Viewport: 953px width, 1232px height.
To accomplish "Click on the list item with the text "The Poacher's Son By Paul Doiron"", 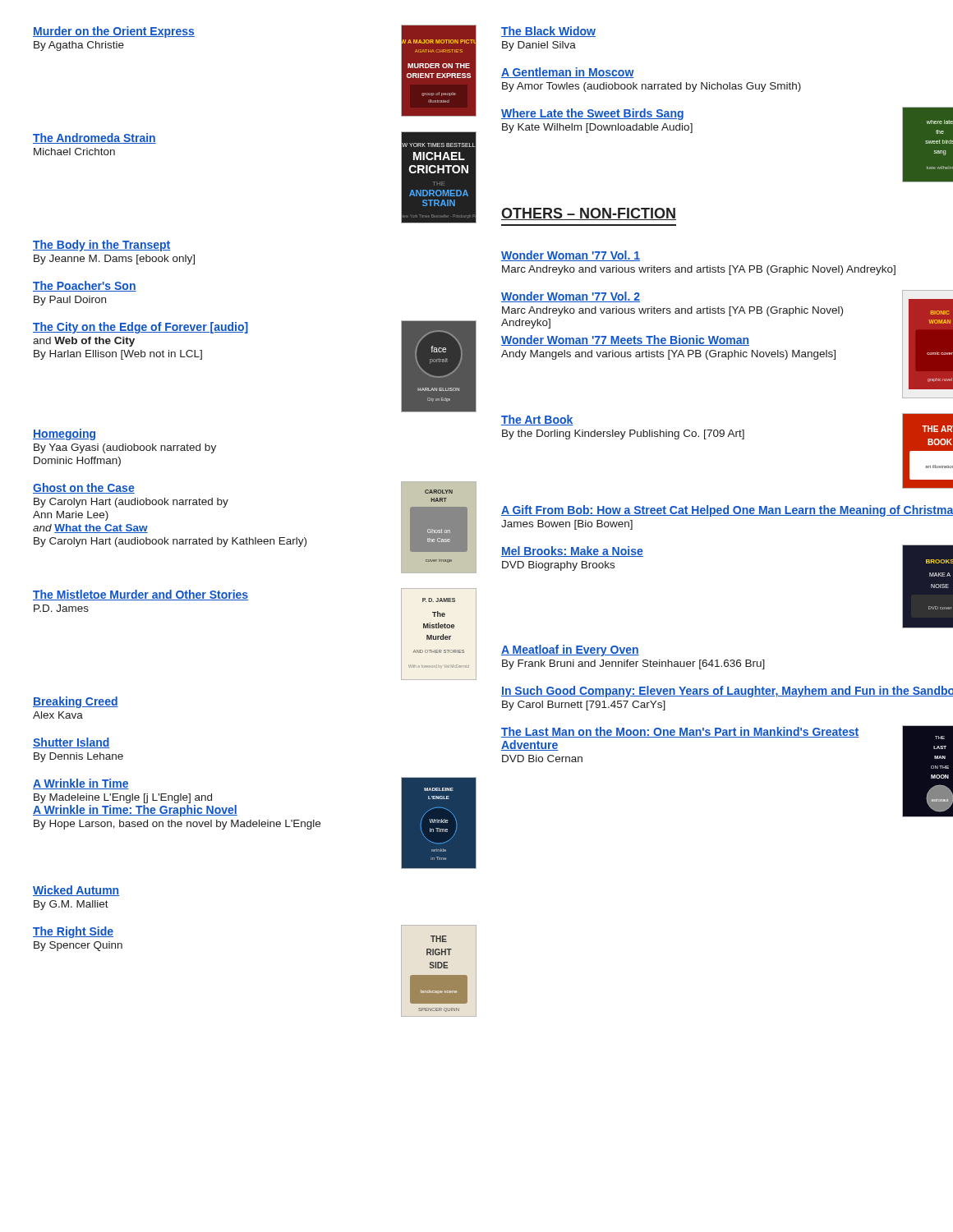I will point(85,286).
